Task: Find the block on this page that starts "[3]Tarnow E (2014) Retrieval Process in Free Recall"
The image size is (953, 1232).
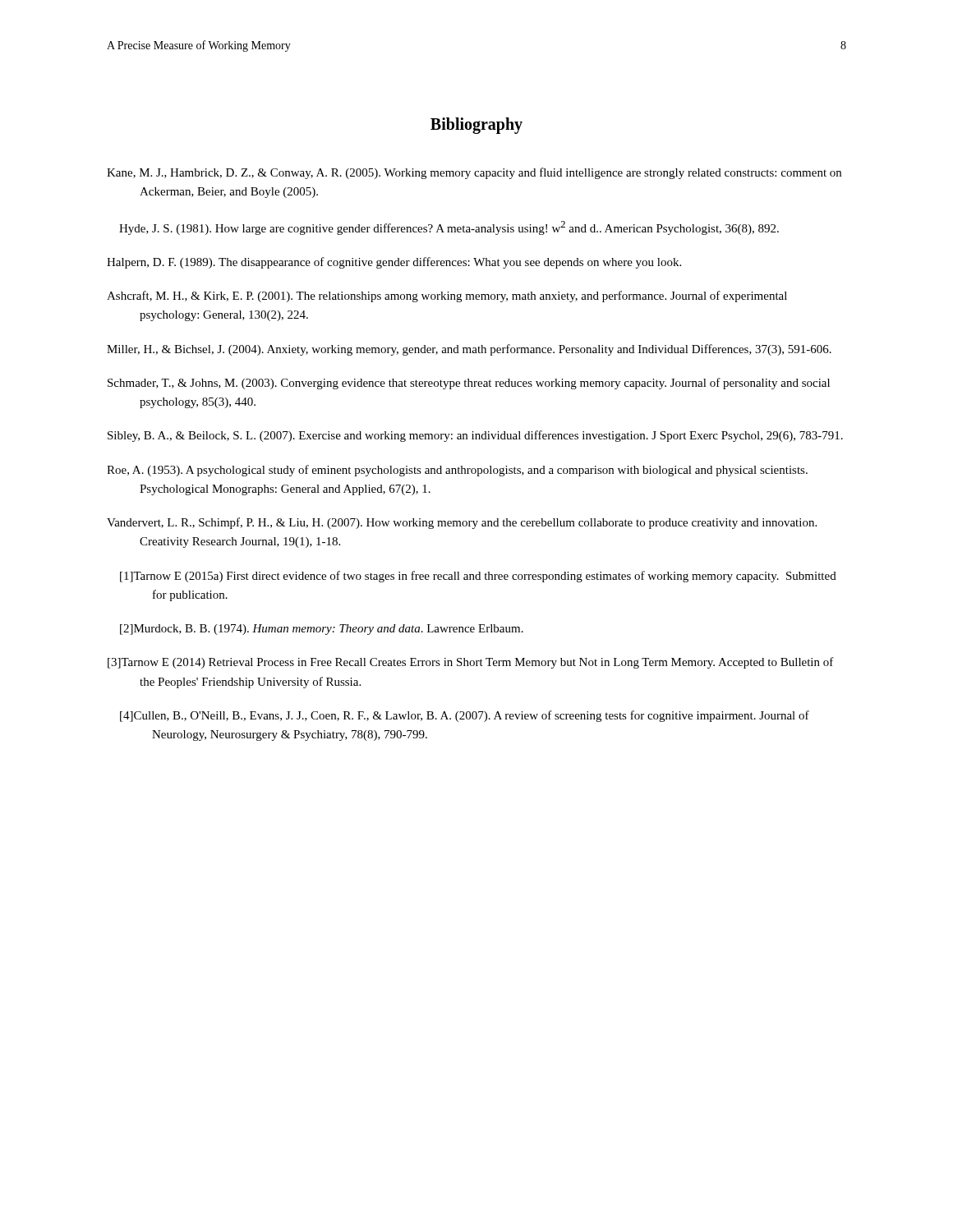Action: pos(470,672)
